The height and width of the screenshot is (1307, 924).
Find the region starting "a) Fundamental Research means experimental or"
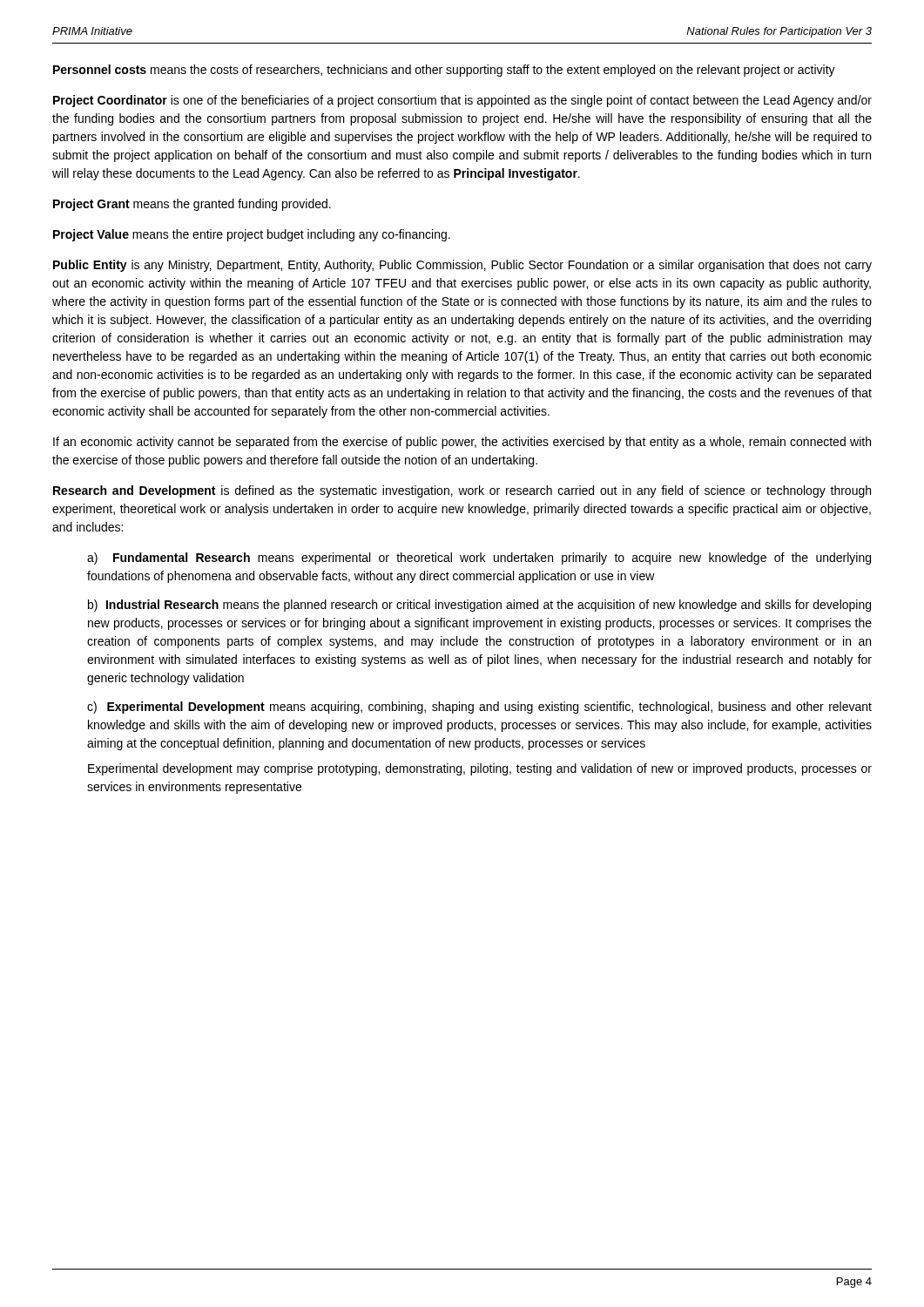pos(479,567)
